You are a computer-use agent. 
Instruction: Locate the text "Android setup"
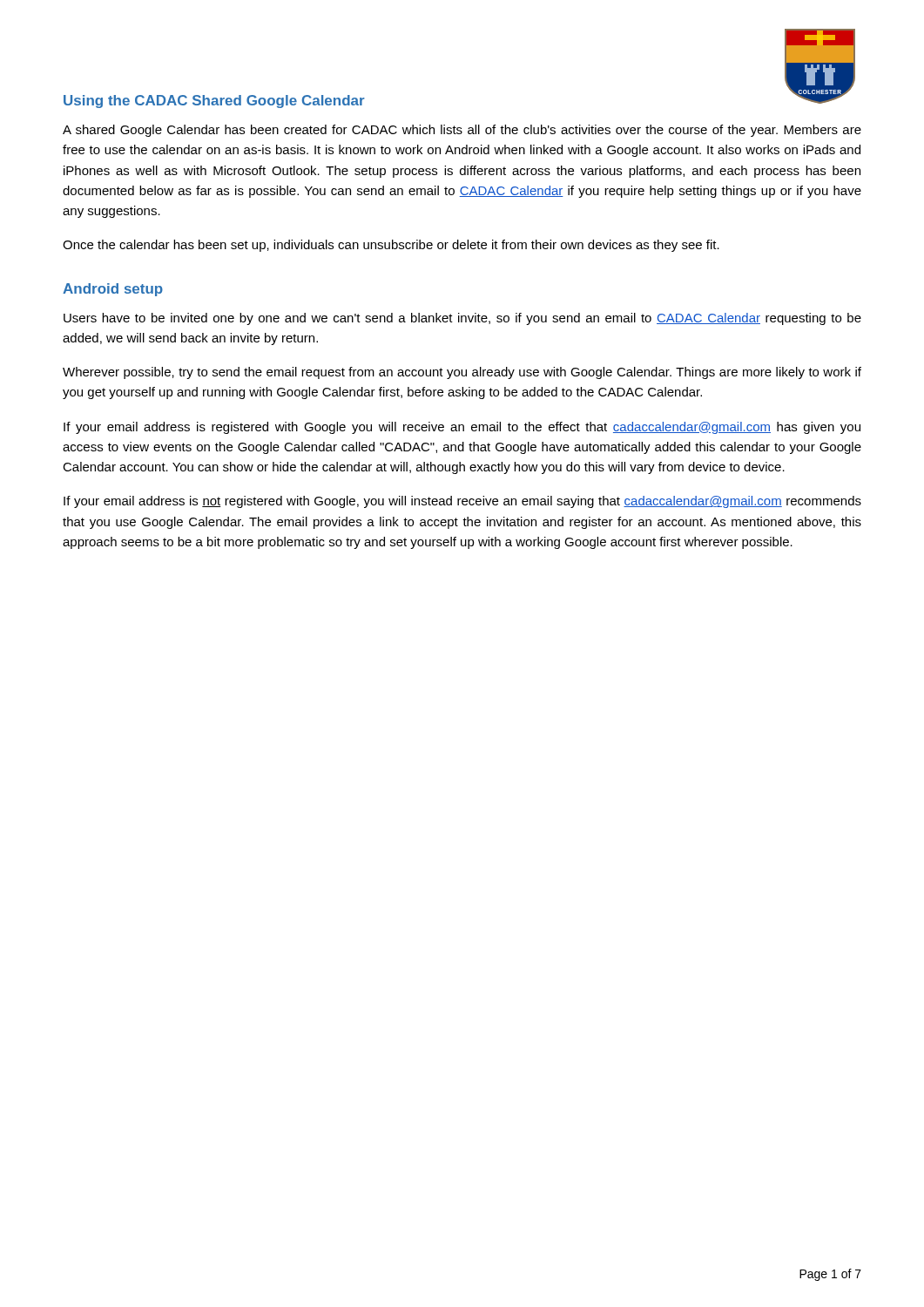point(113,290)
